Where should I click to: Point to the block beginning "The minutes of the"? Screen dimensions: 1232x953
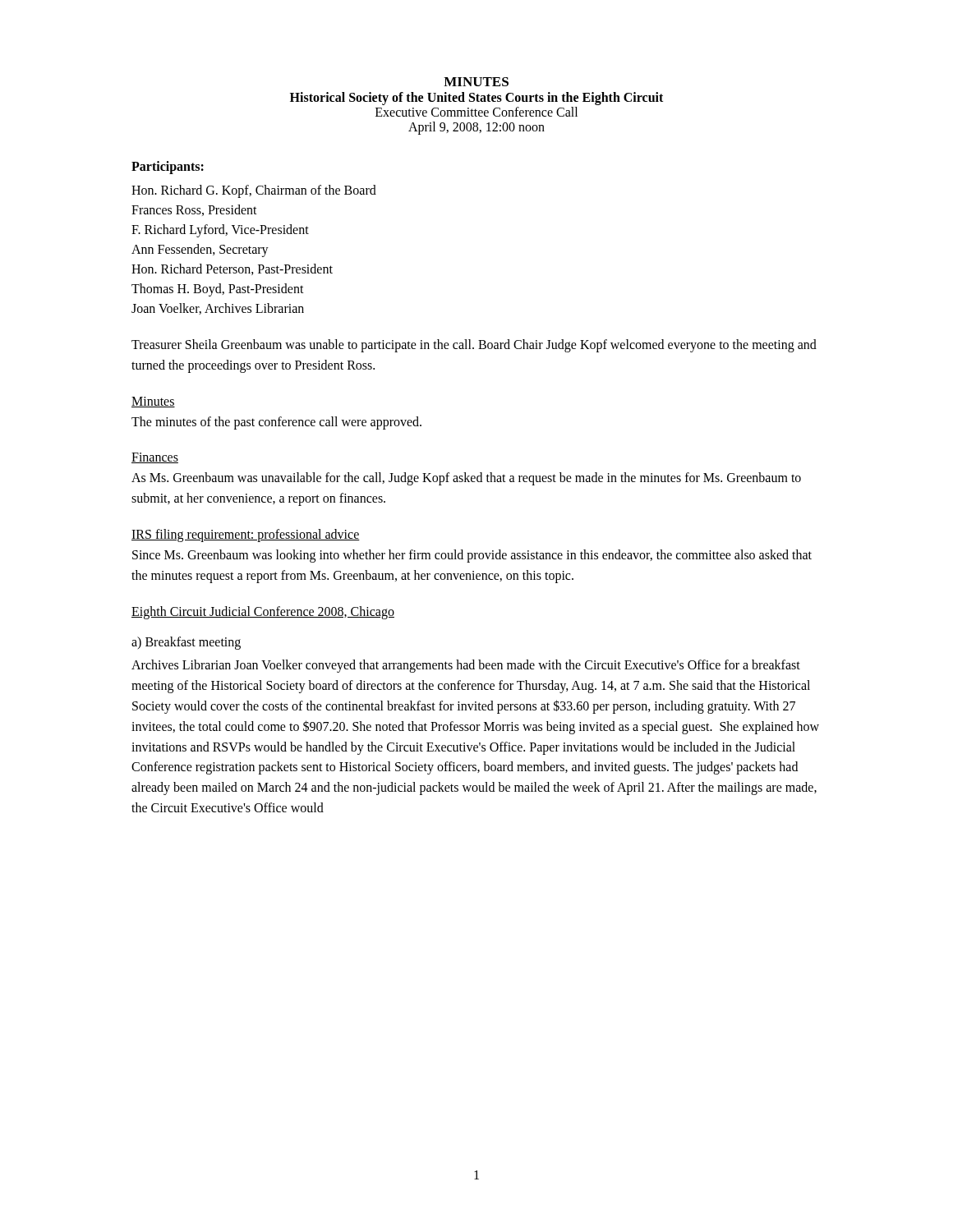pyautogui.click(x=277, y=421)
